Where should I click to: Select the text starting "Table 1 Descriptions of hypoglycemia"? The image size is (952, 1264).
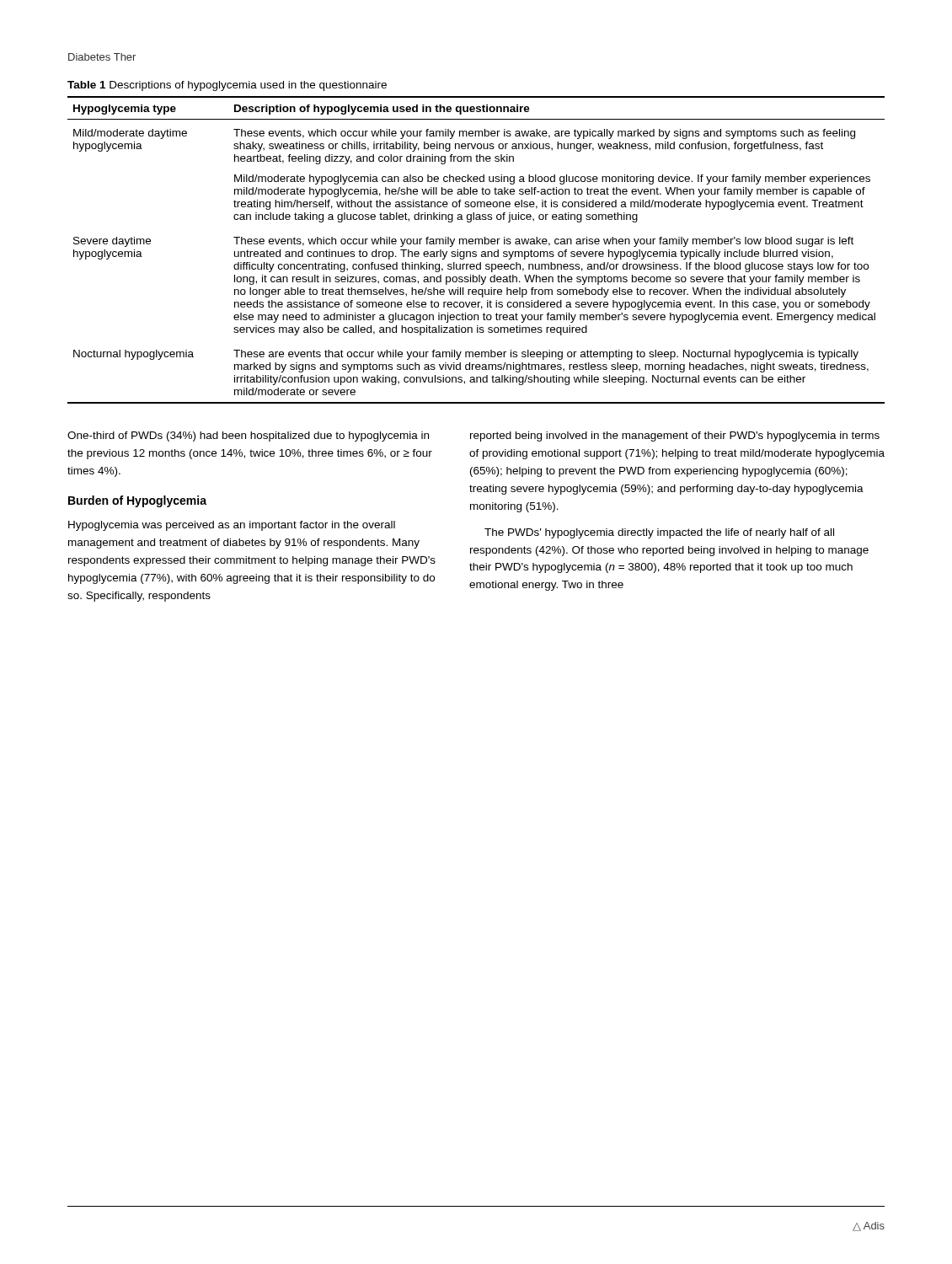pyautogui.click(x=227, y=85)
